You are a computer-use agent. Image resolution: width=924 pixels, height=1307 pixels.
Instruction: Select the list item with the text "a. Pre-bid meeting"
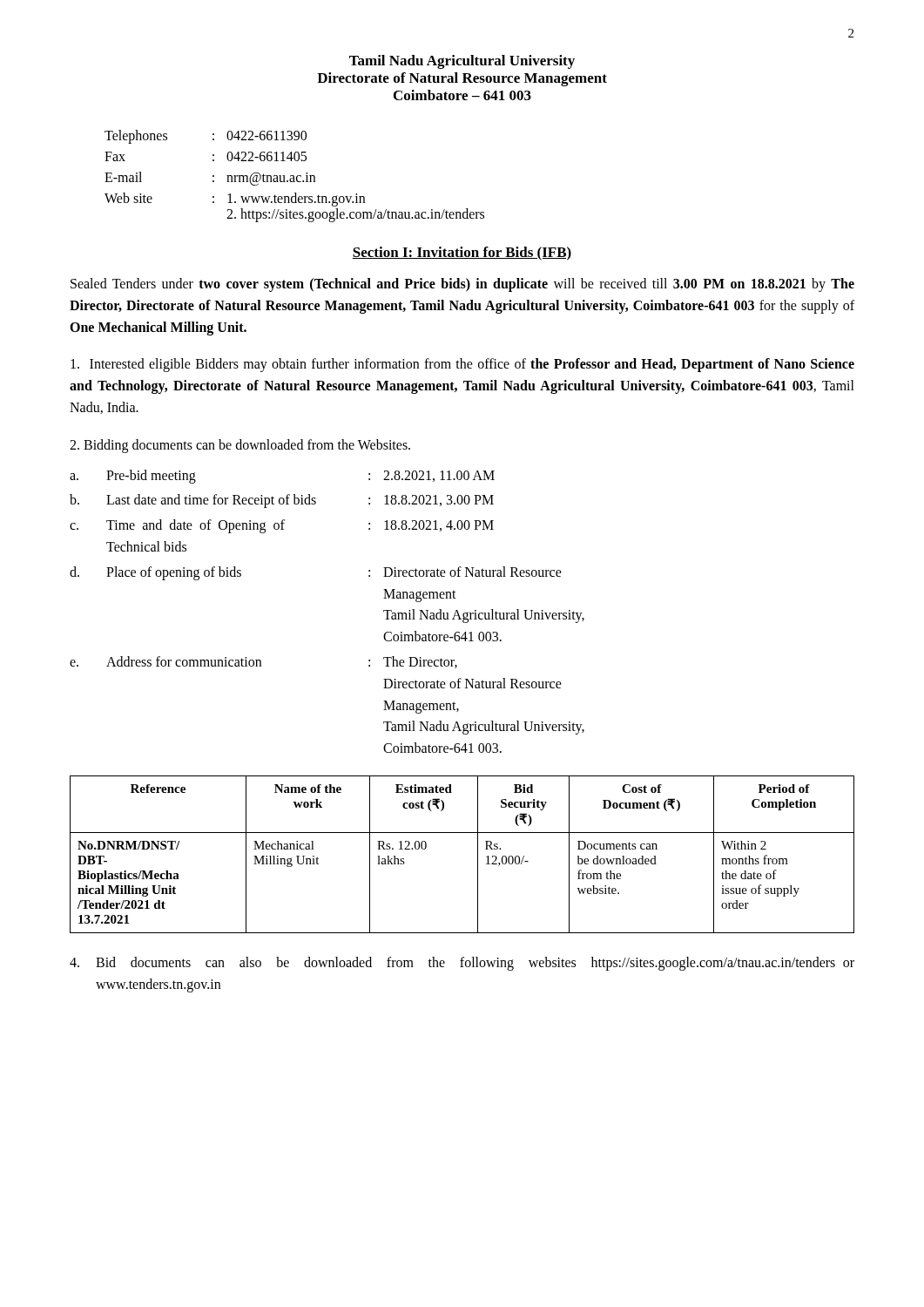[462, 476]
